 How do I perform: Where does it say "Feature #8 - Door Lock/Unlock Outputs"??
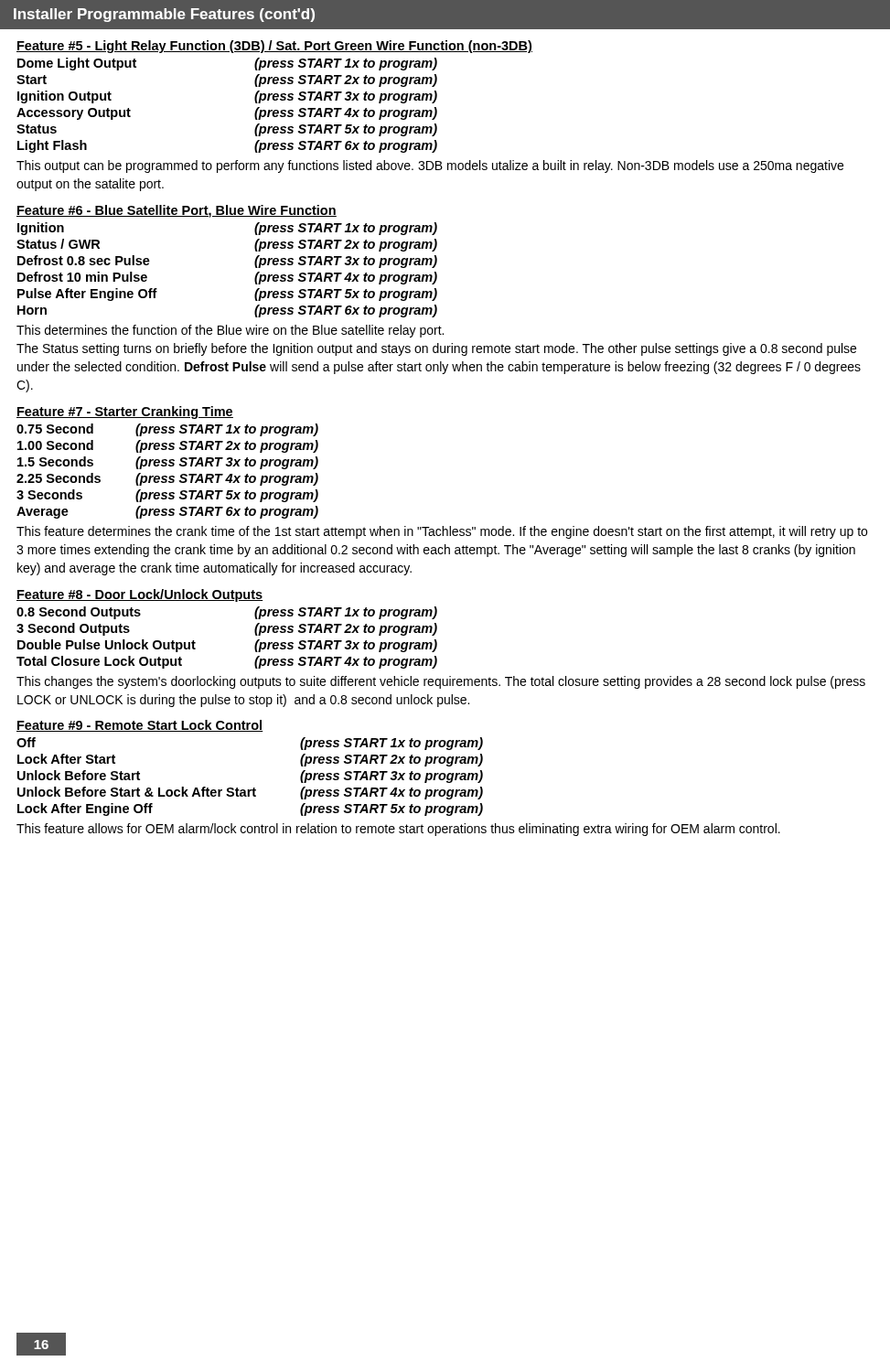coord(140,594)
